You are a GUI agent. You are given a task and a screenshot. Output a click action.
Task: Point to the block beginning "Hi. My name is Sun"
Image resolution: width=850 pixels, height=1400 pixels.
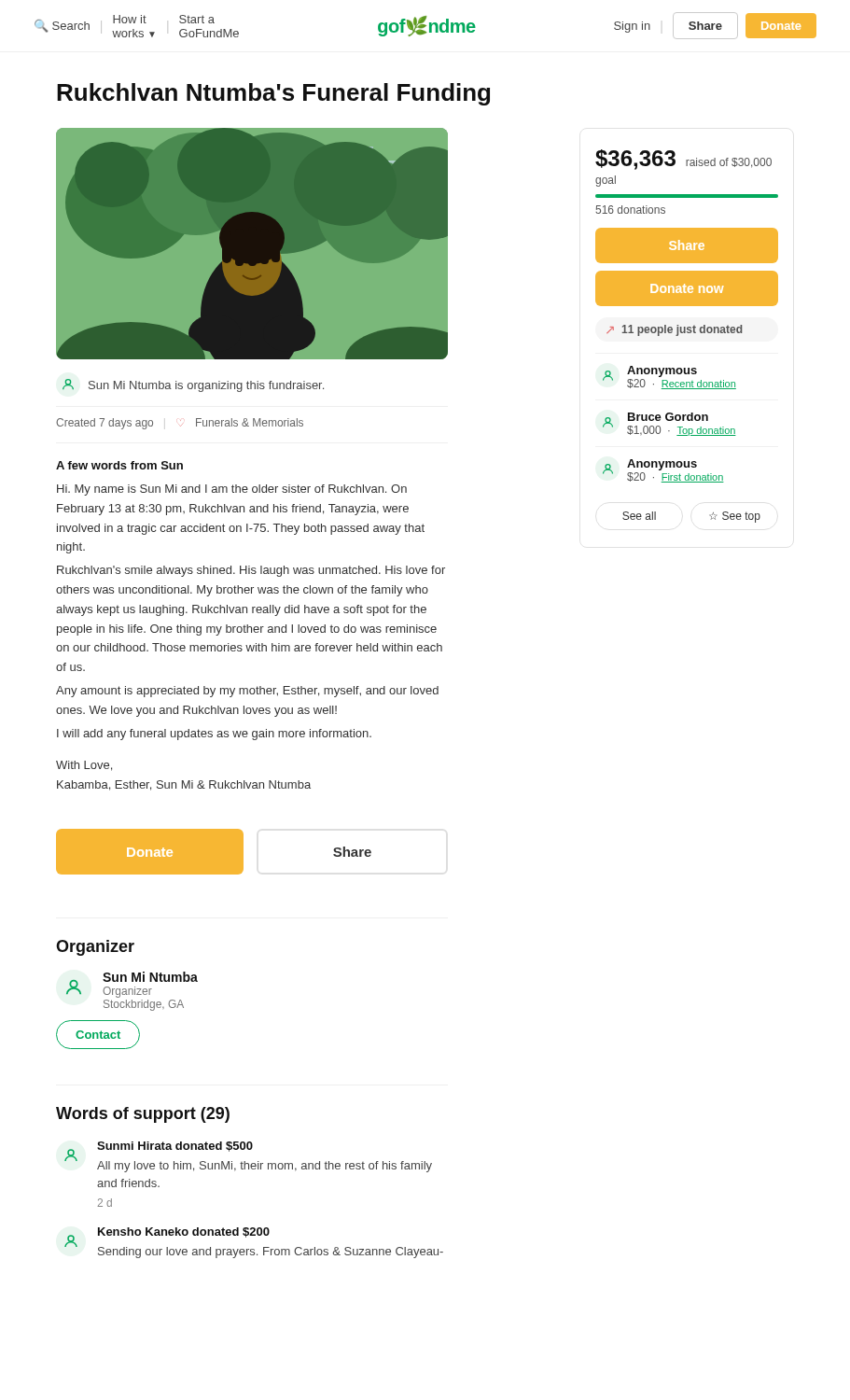[x=252, y=637]
